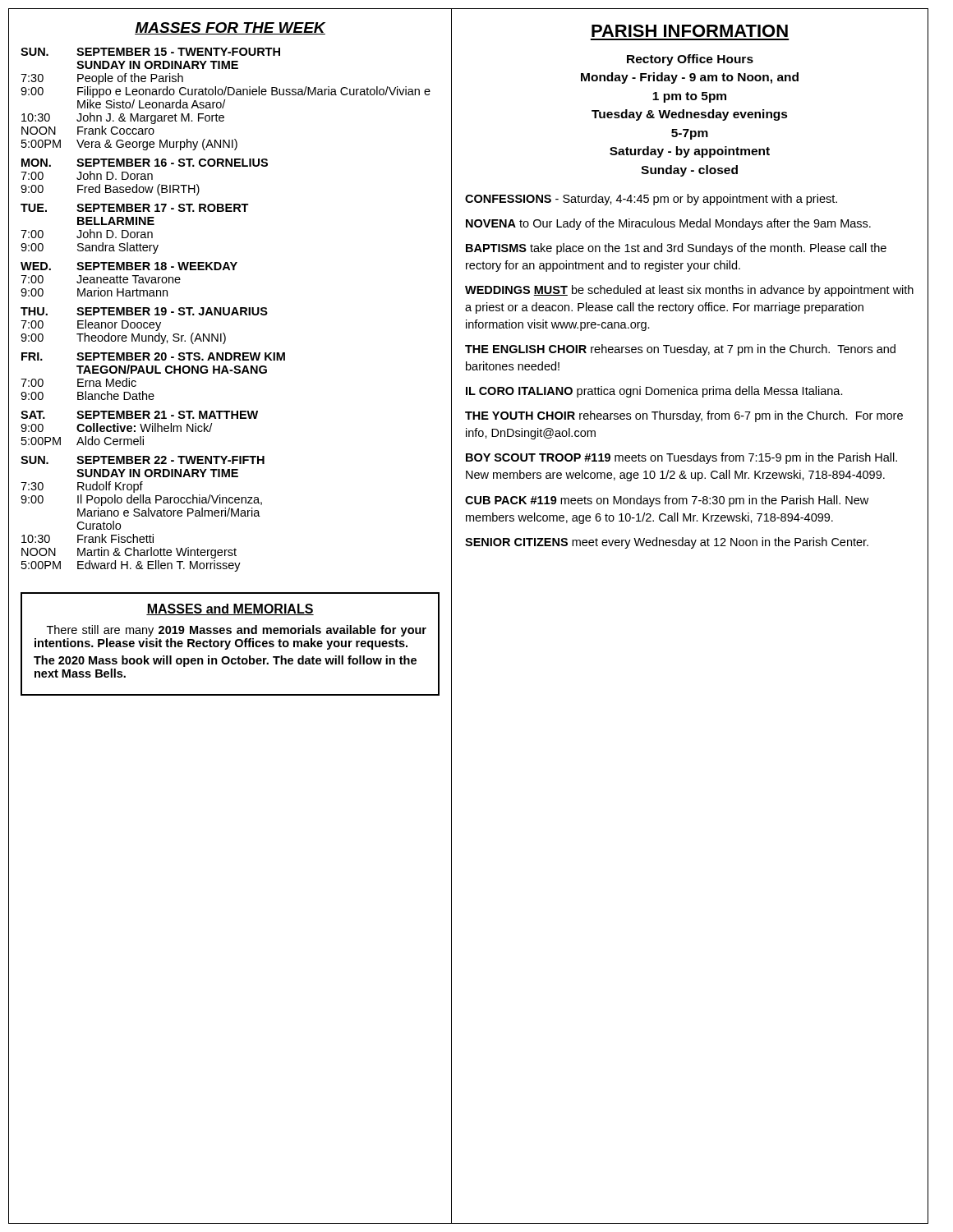Click the section header
The height and width of the screenshot is (1232, 953).
[x=230, y=609]
